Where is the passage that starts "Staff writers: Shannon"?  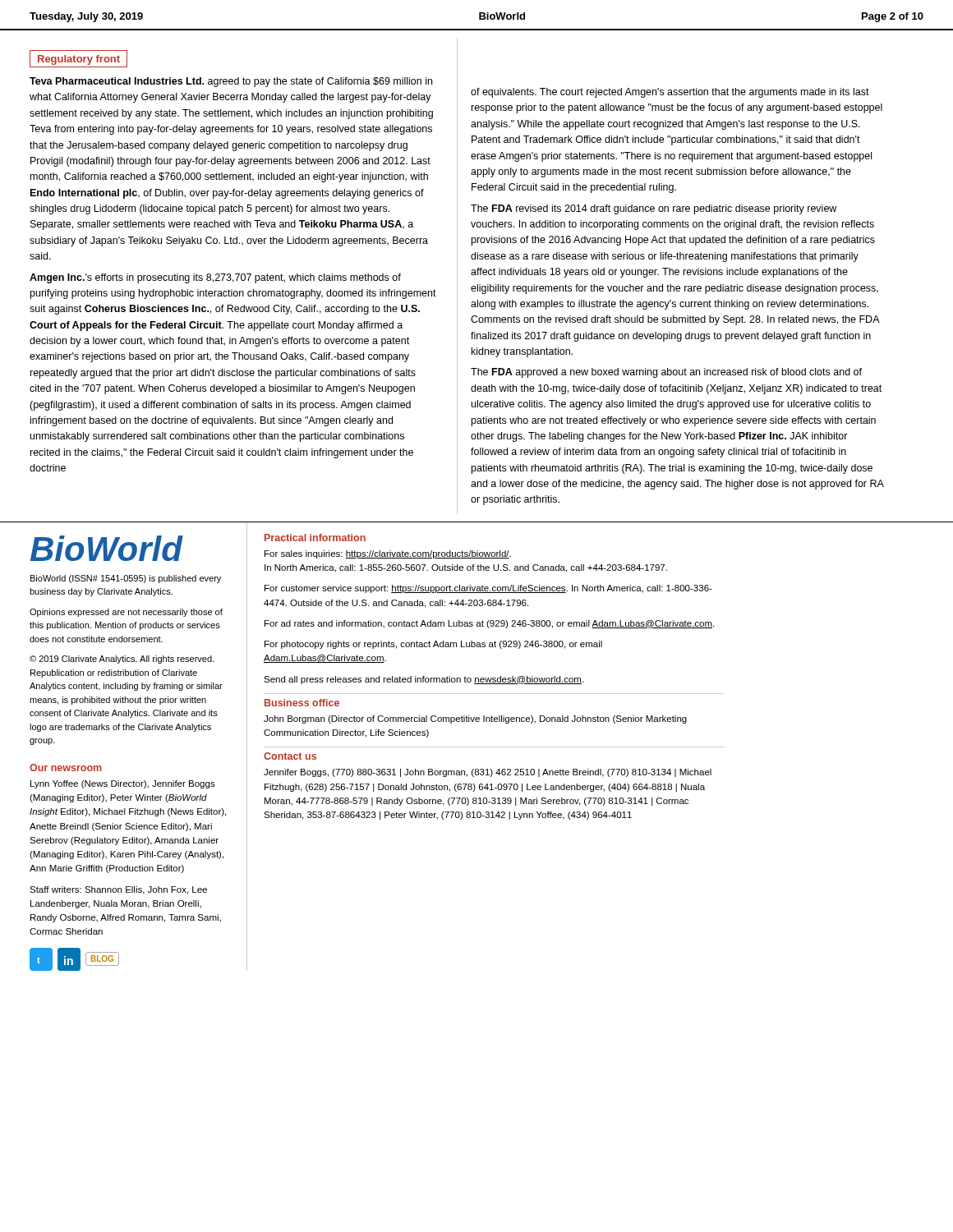[126, 910]
